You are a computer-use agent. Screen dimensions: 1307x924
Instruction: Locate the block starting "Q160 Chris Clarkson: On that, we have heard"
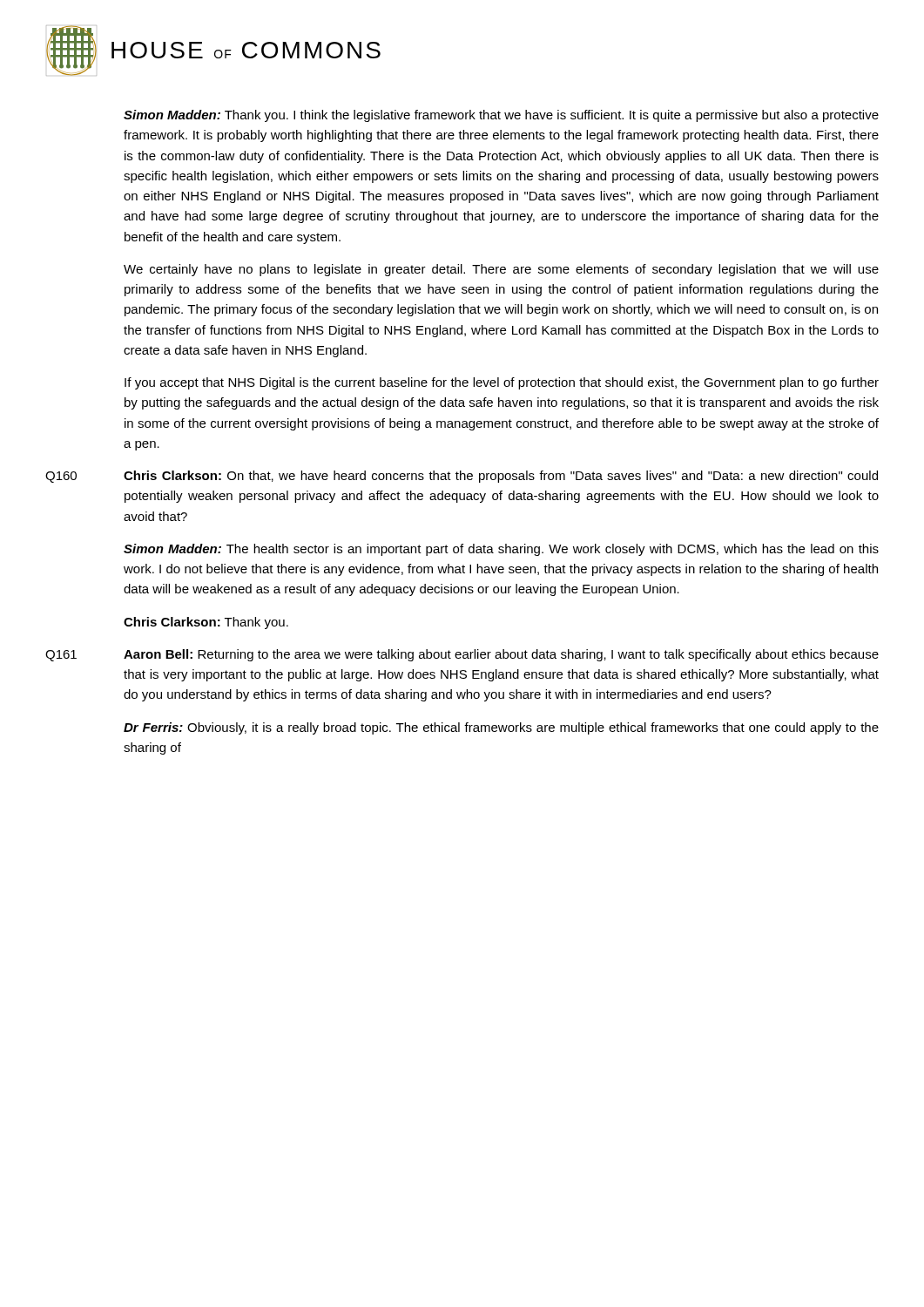pos(462,496)
